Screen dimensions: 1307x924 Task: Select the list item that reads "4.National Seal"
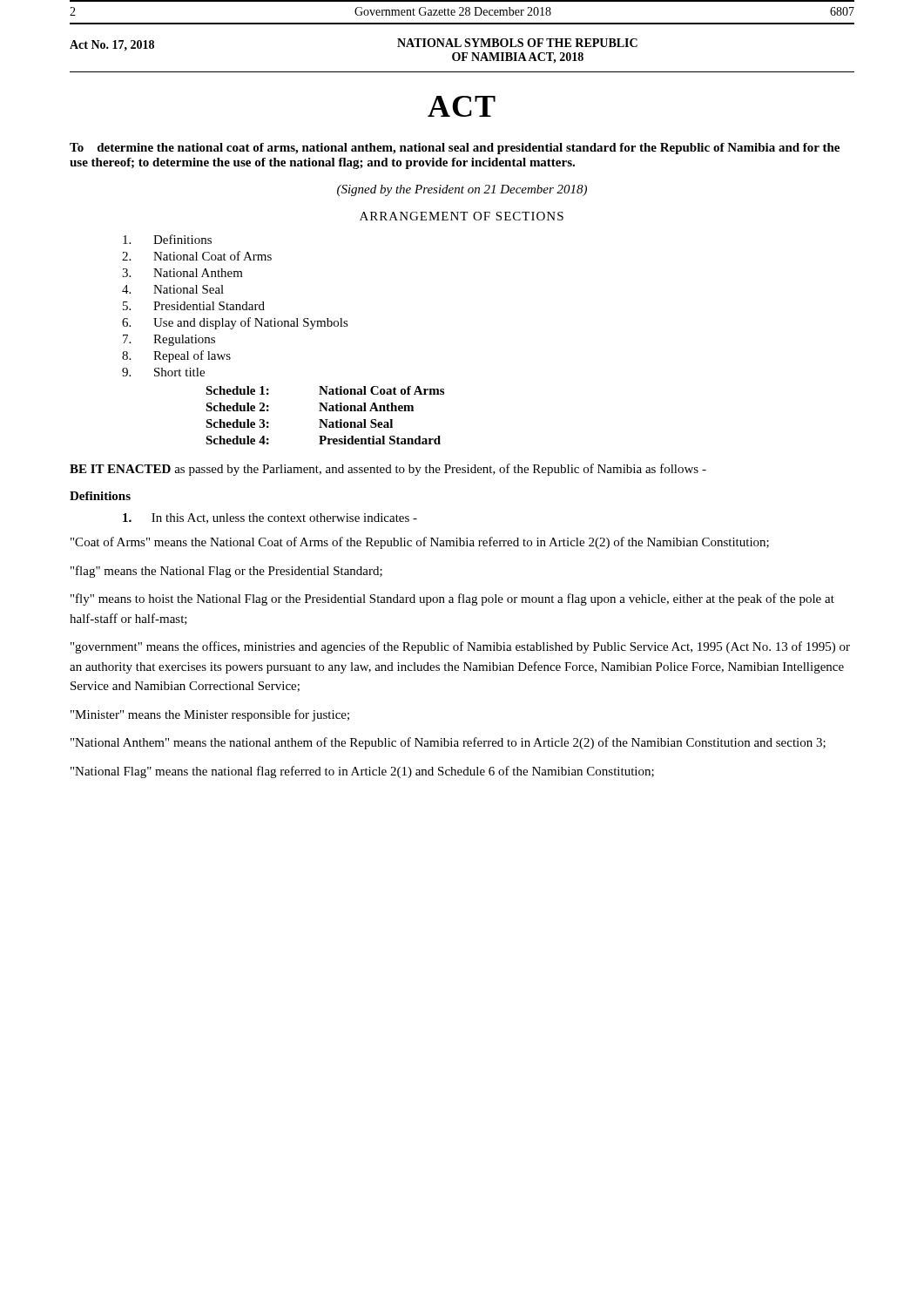[173, 290]
